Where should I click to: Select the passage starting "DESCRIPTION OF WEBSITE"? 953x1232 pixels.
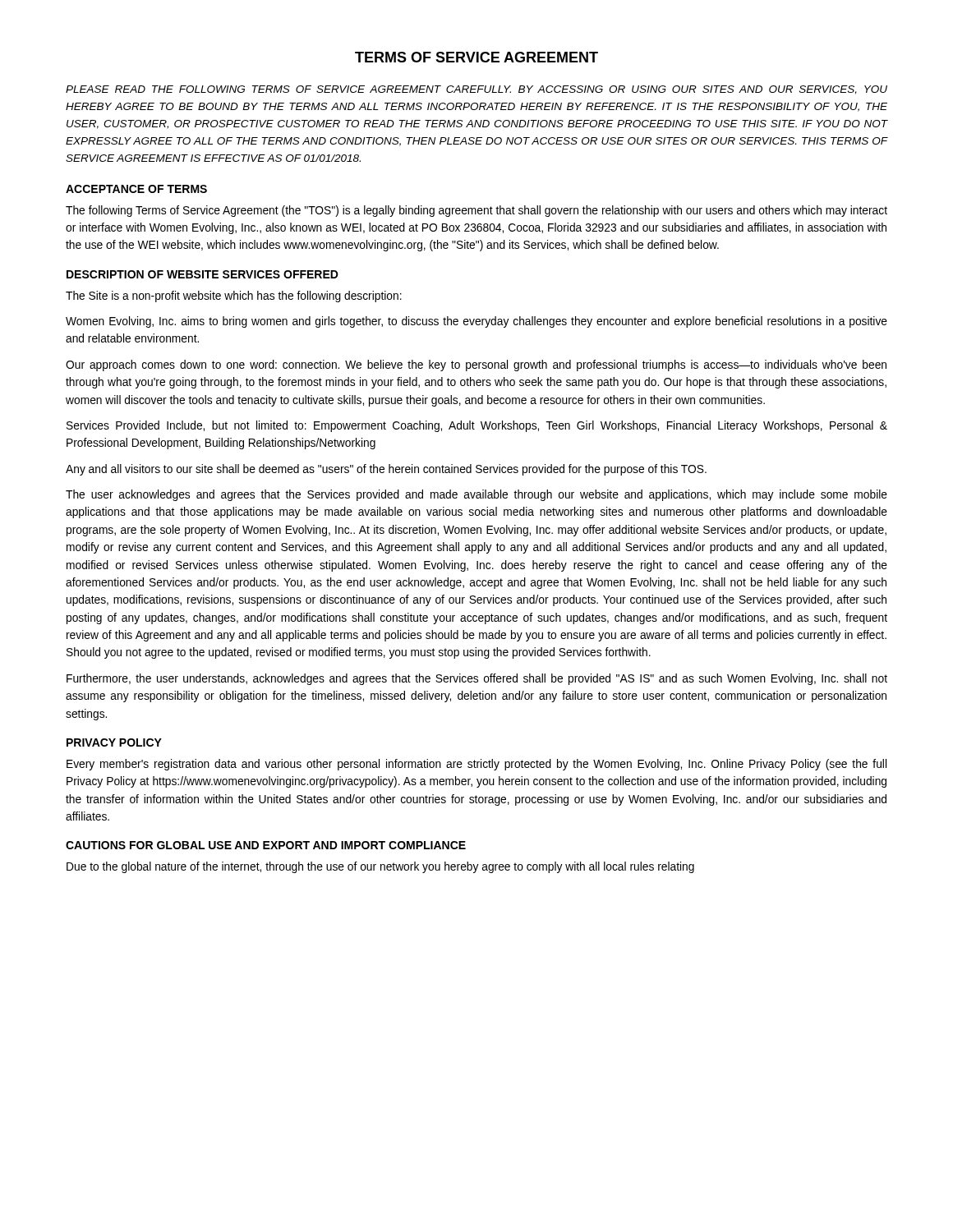[x=202, y=274]
